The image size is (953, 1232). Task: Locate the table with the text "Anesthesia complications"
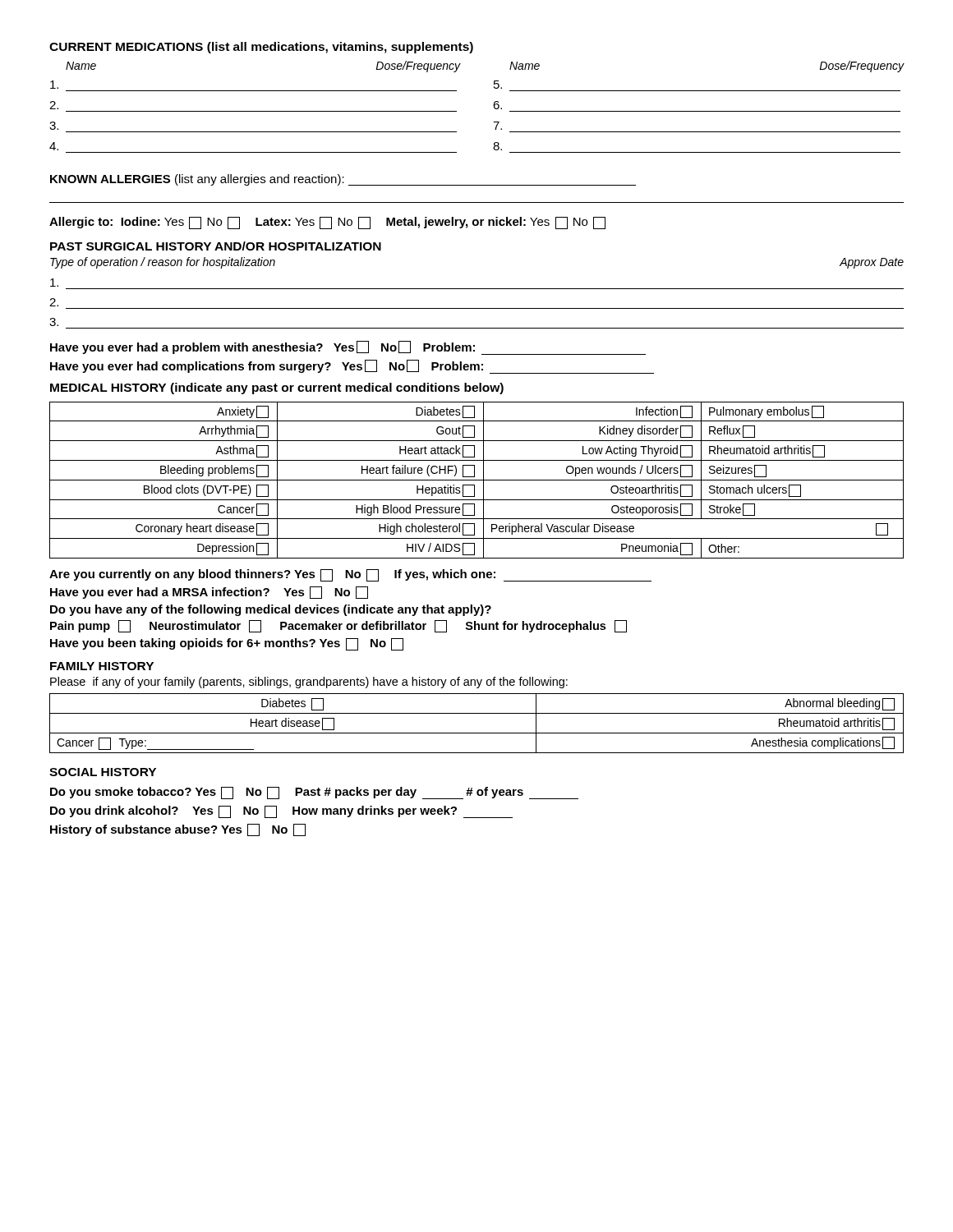tap(476, 723)
